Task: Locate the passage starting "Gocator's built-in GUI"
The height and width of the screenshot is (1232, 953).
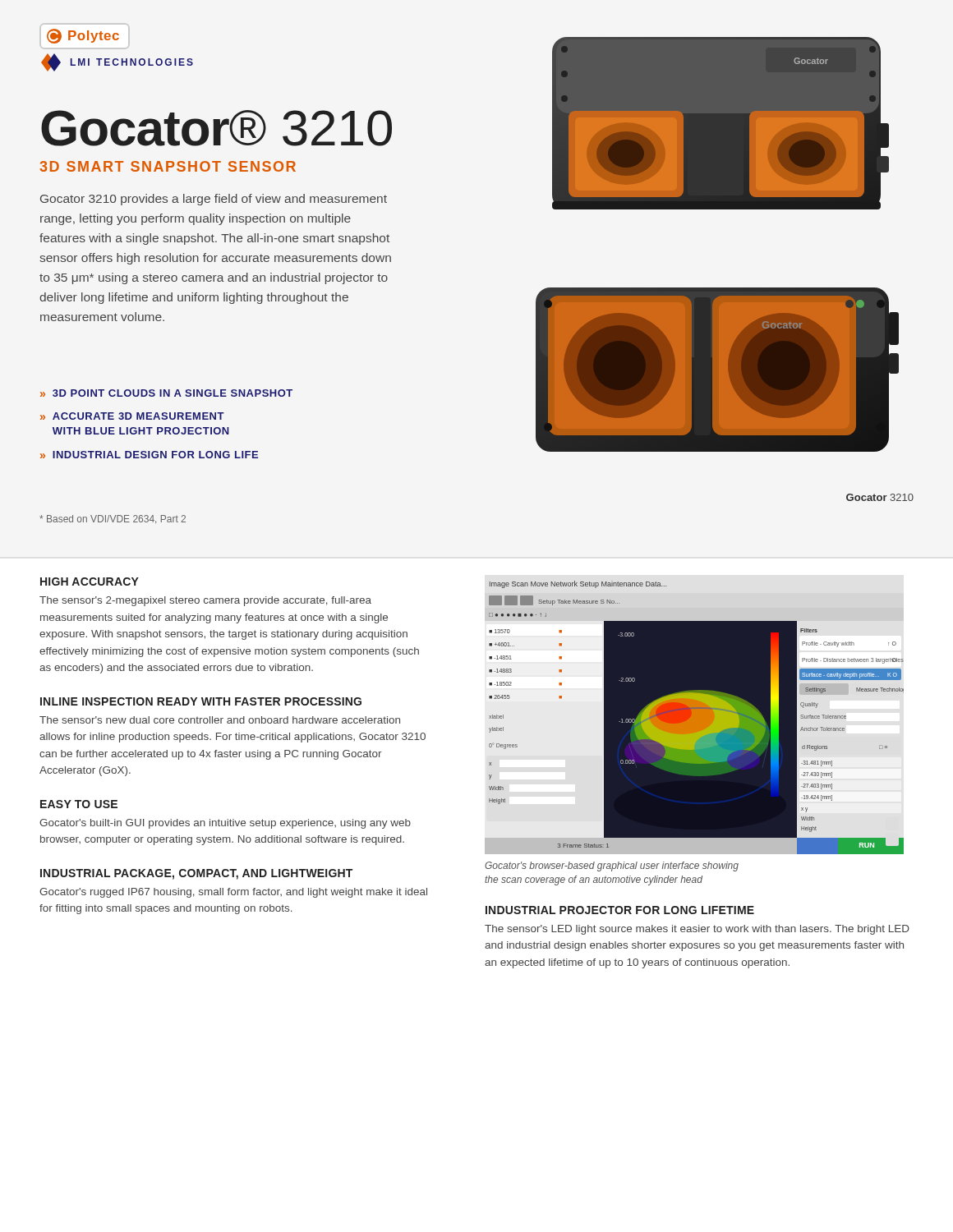Action: [x=225, y=831]
